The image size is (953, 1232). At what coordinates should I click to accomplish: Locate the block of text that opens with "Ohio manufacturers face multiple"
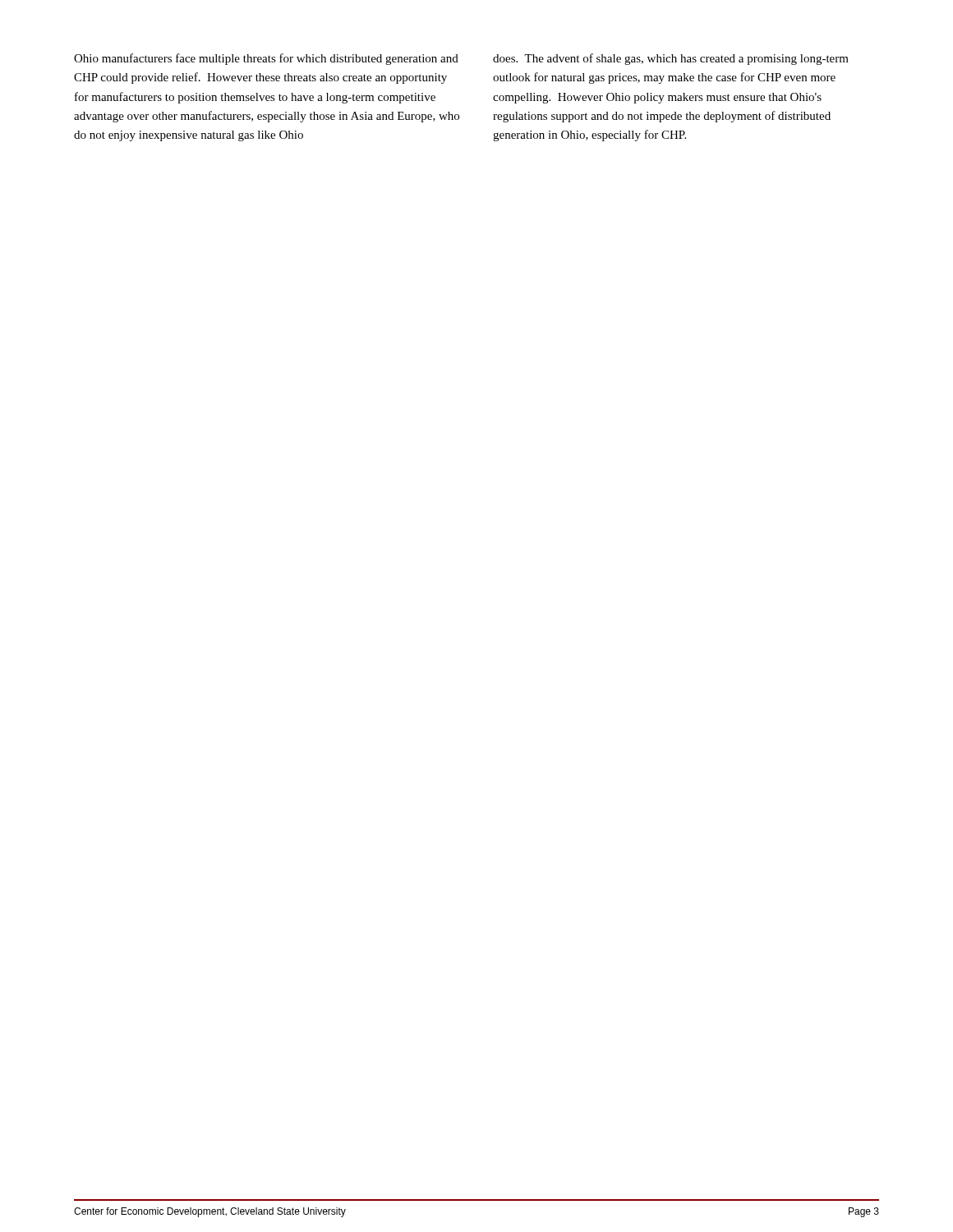coord(267,97)
